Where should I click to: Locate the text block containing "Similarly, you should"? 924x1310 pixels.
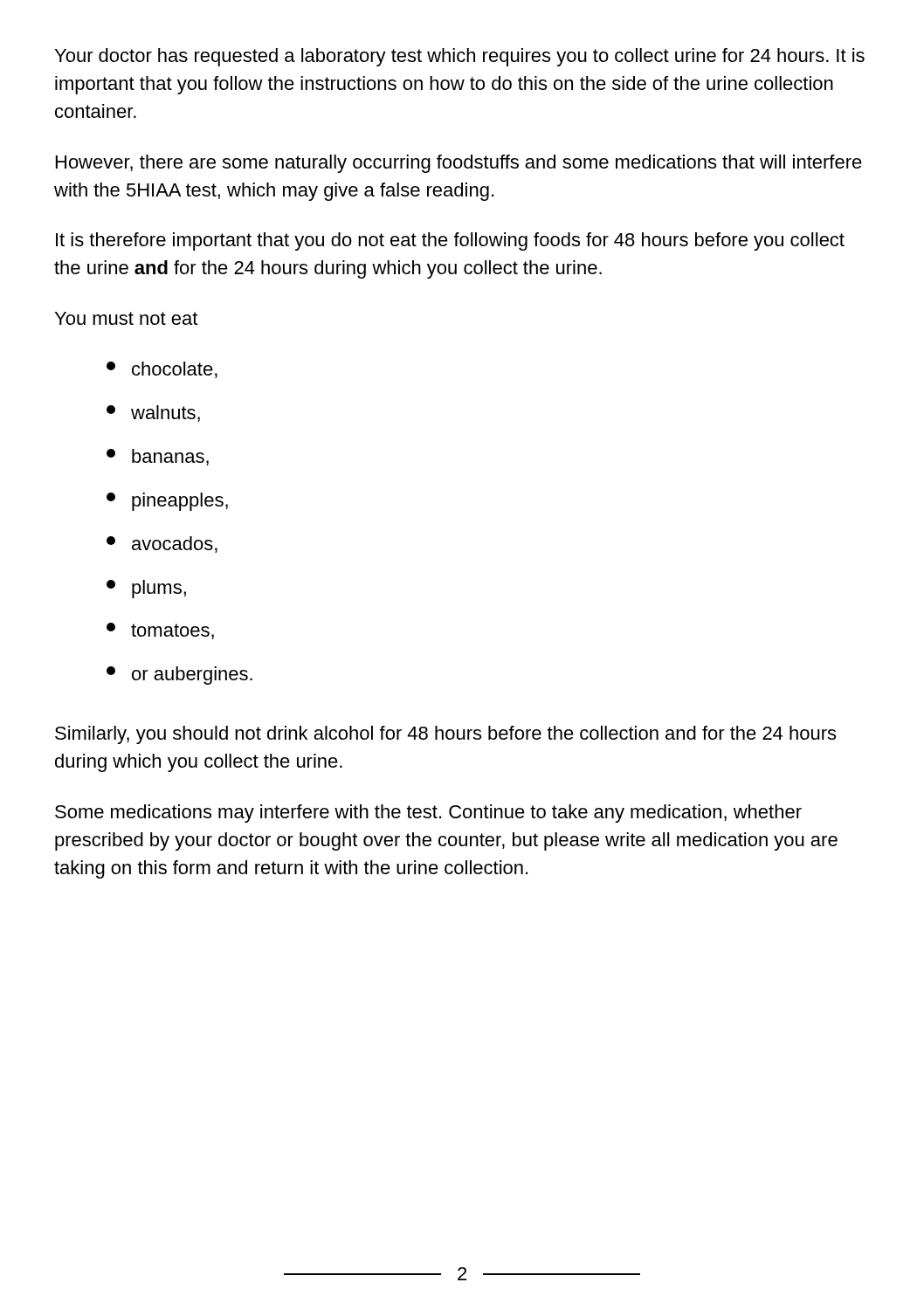445,747
